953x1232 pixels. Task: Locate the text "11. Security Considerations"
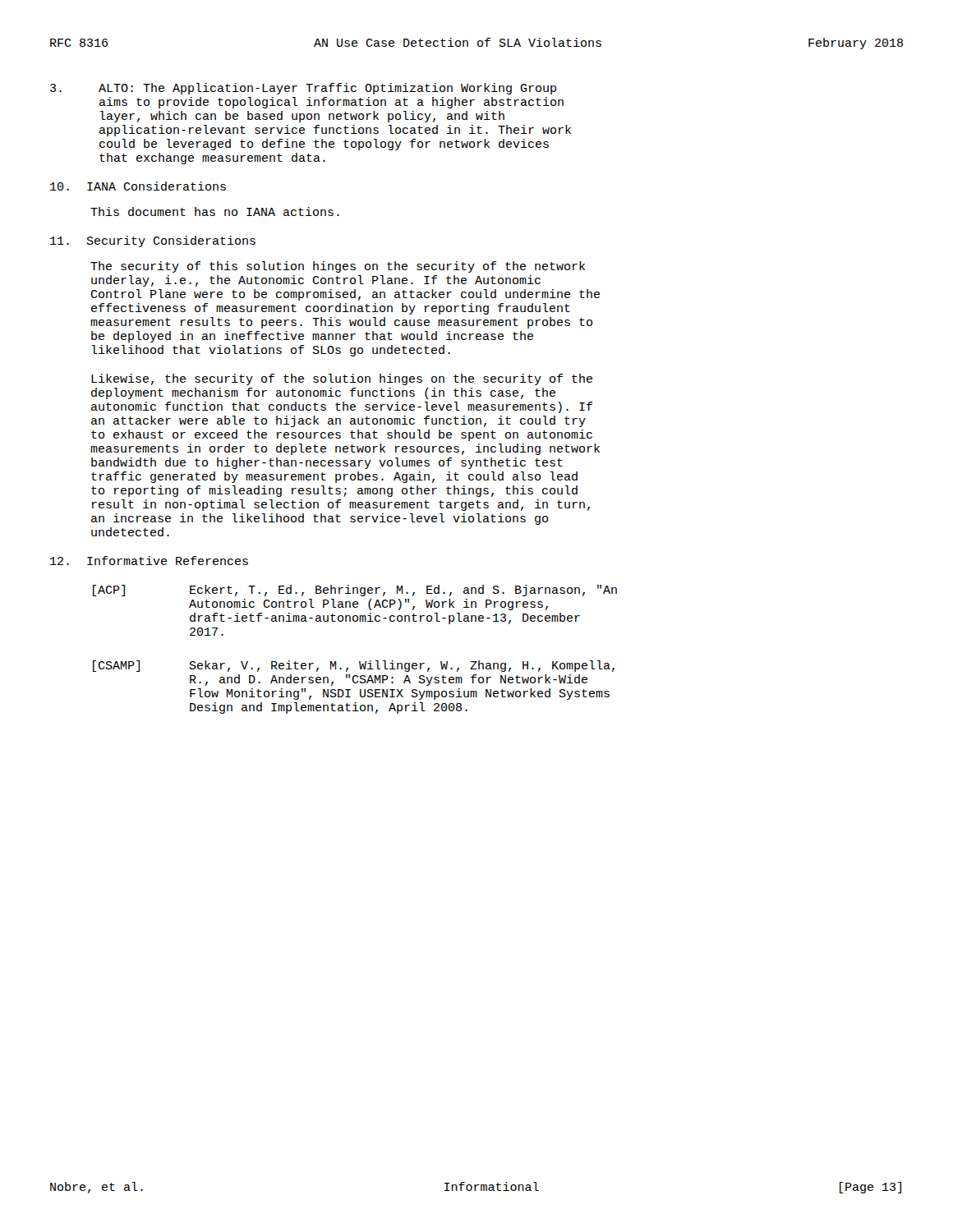(153, 242)
